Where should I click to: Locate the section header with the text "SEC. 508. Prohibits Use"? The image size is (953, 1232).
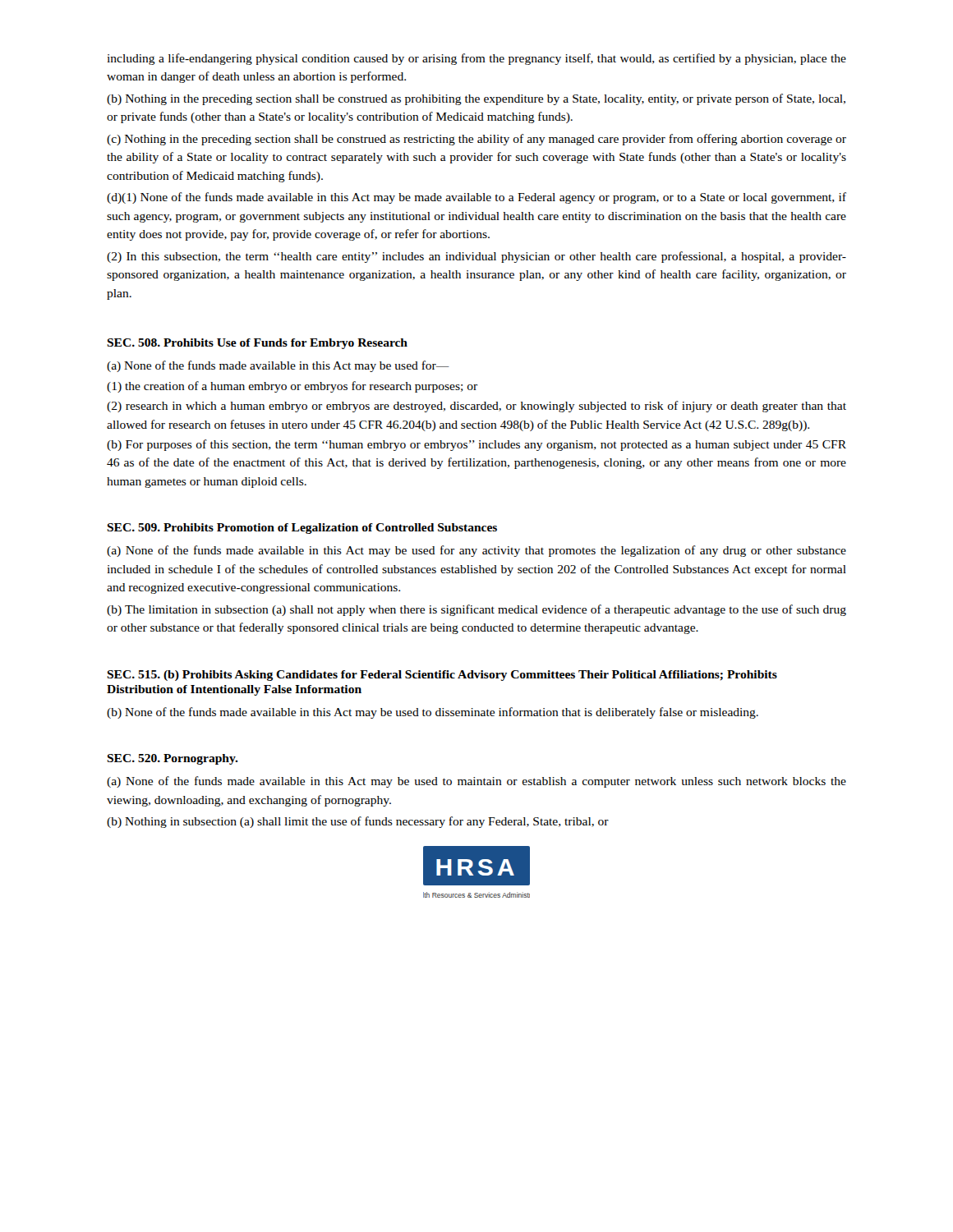257,342
